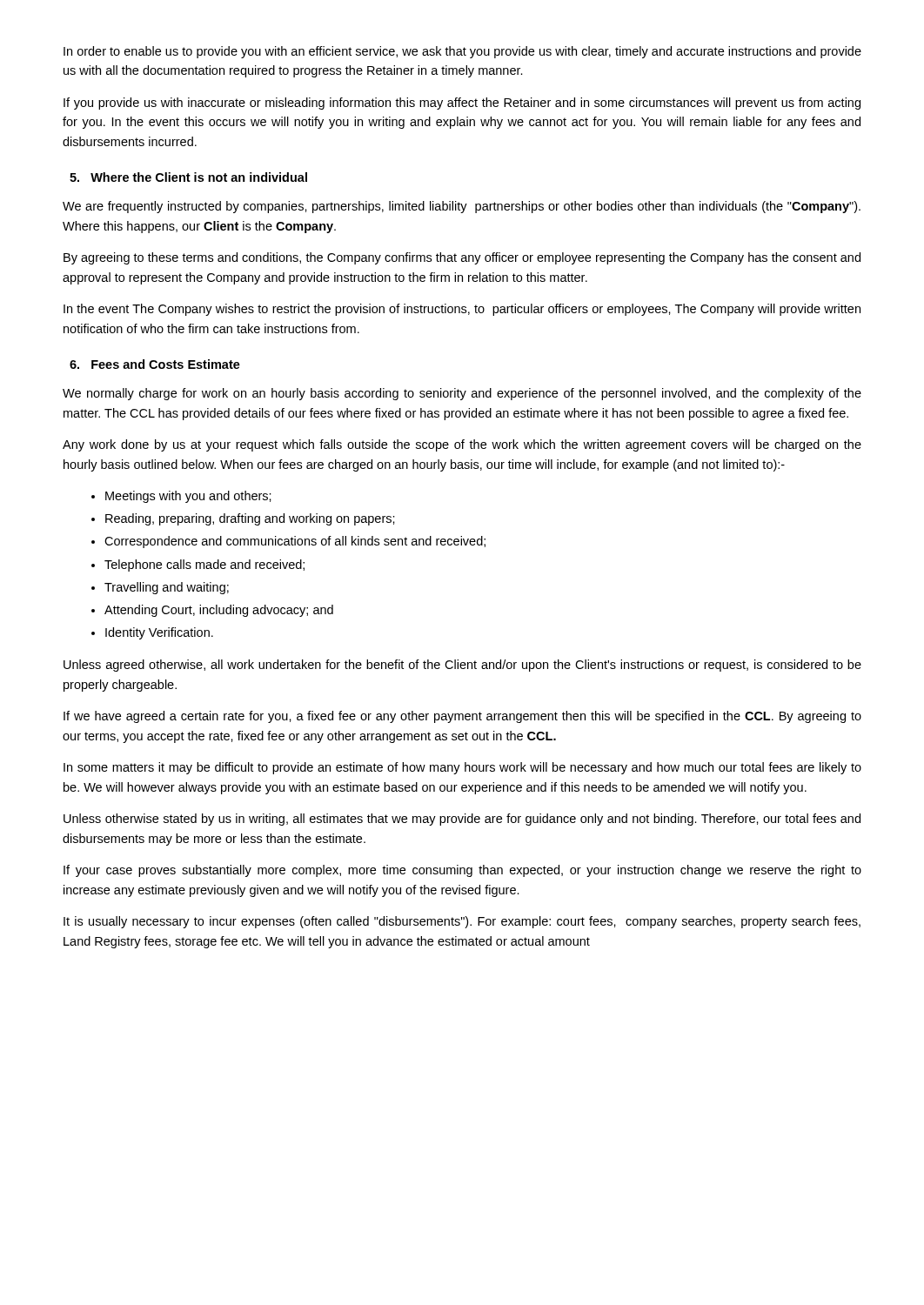The width and height of the screenshot is (924, 1305).
Task: Point to "Meetings with you and others;"
Action: [x=188, y=496]
